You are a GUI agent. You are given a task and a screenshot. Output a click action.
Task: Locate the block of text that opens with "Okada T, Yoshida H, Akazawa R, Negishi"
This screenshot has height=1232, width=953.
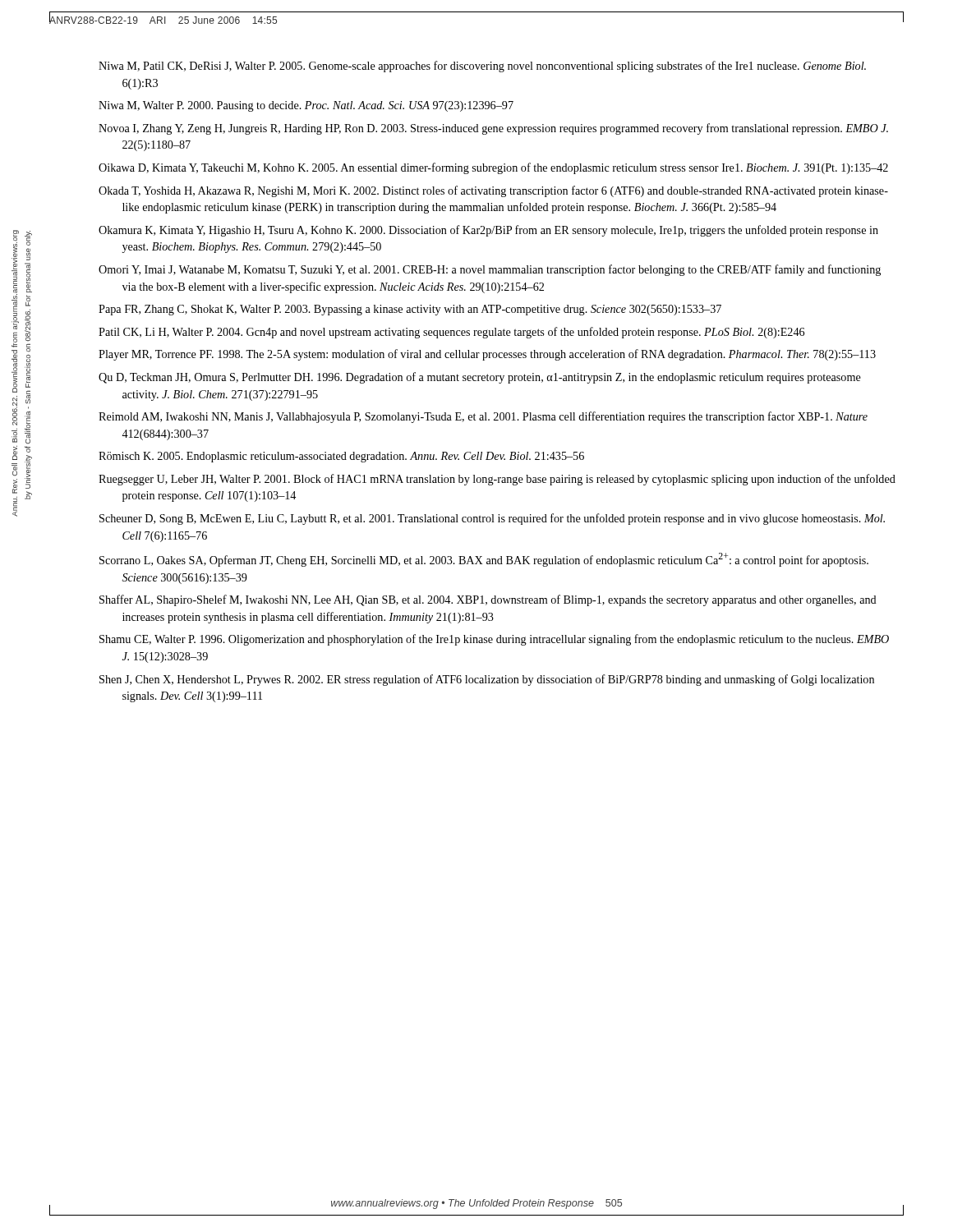497,199
